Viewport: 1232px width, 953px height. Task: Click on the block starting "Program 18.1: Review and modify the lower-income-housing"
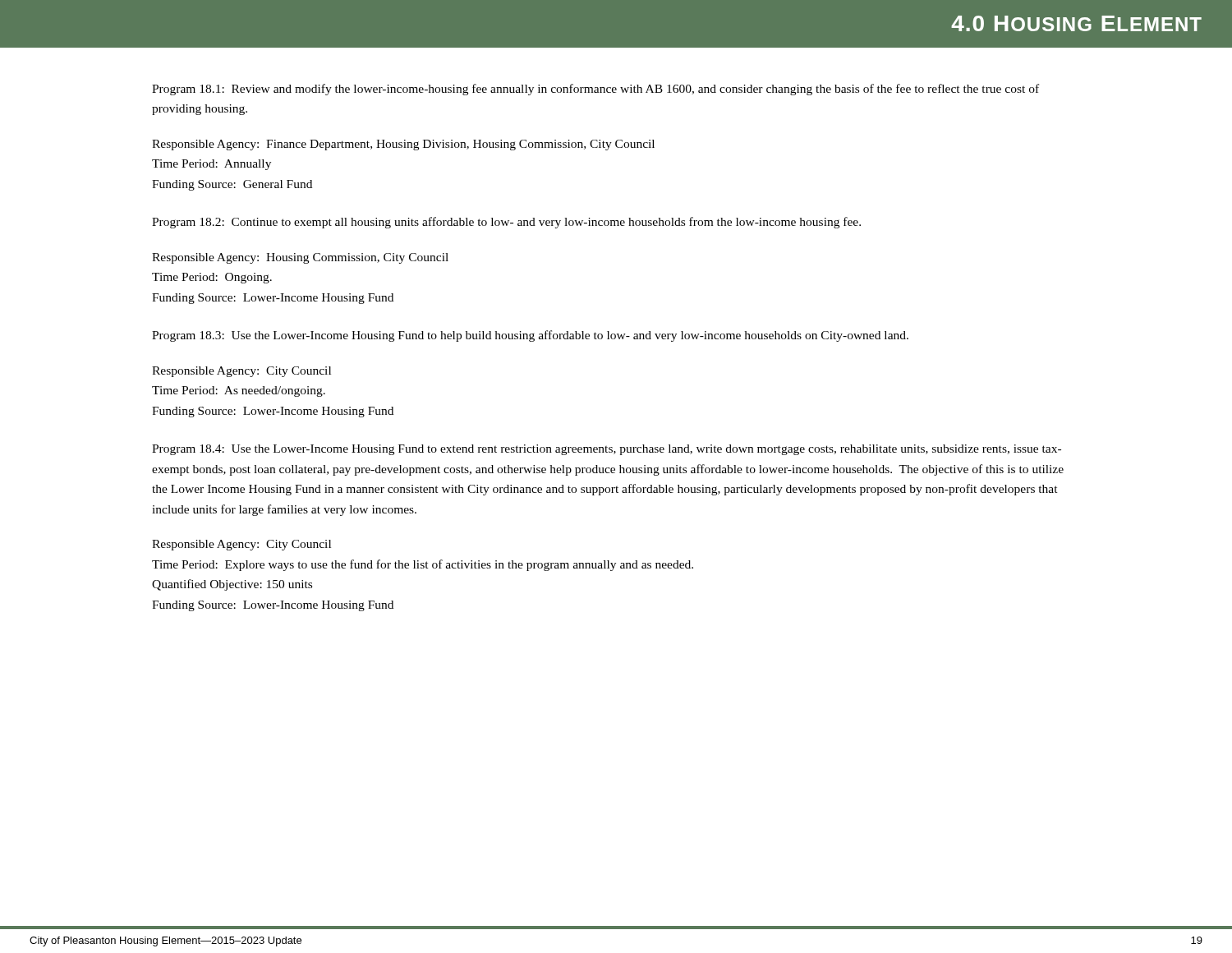(595, 98)
